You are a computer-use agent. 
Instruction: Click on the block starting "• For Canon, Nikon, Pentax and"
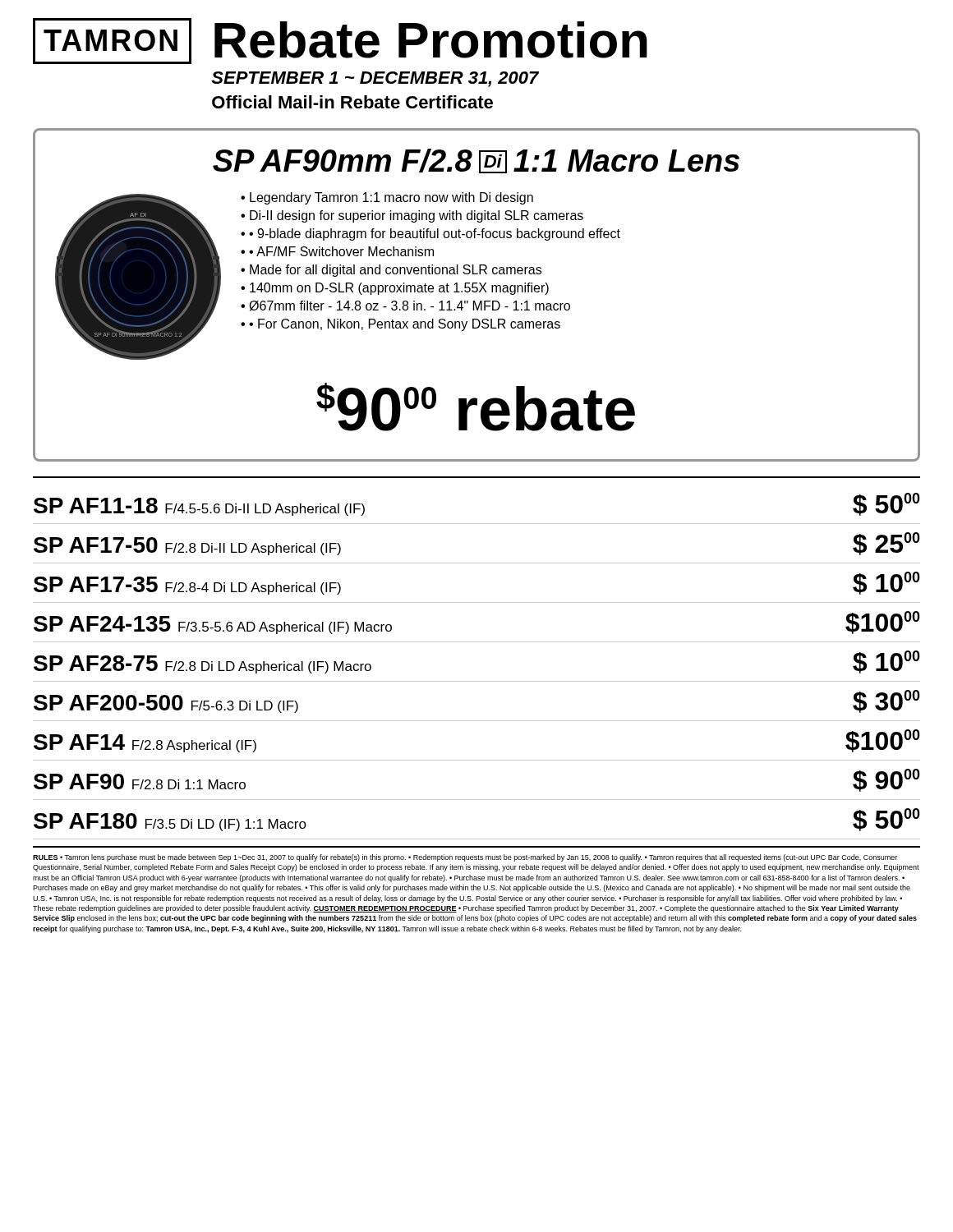pos(405,324)
